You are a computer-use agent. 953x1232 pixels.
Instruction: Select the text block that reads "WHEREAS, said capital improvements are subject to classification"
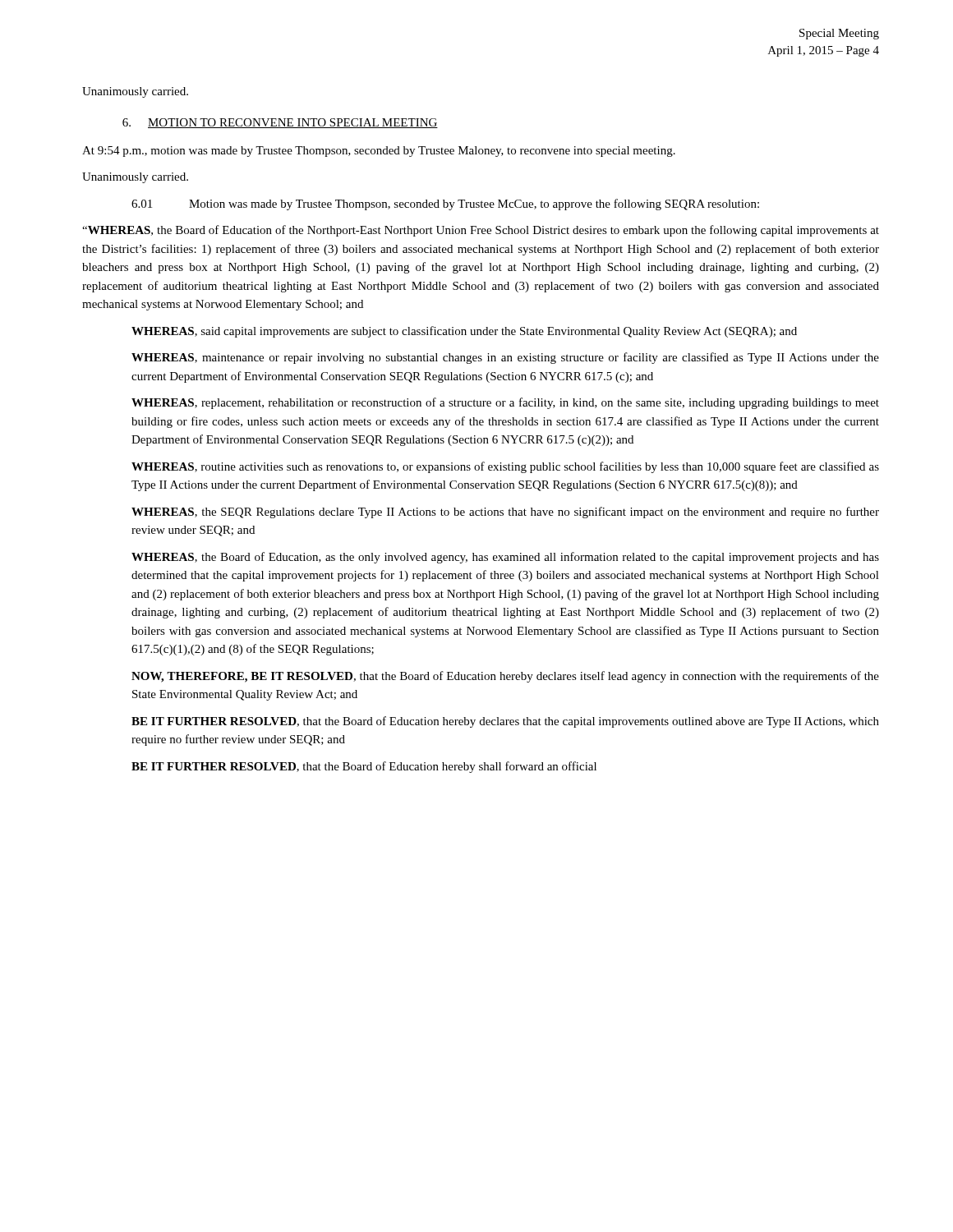pyautogui.click(x=464, y=331)
